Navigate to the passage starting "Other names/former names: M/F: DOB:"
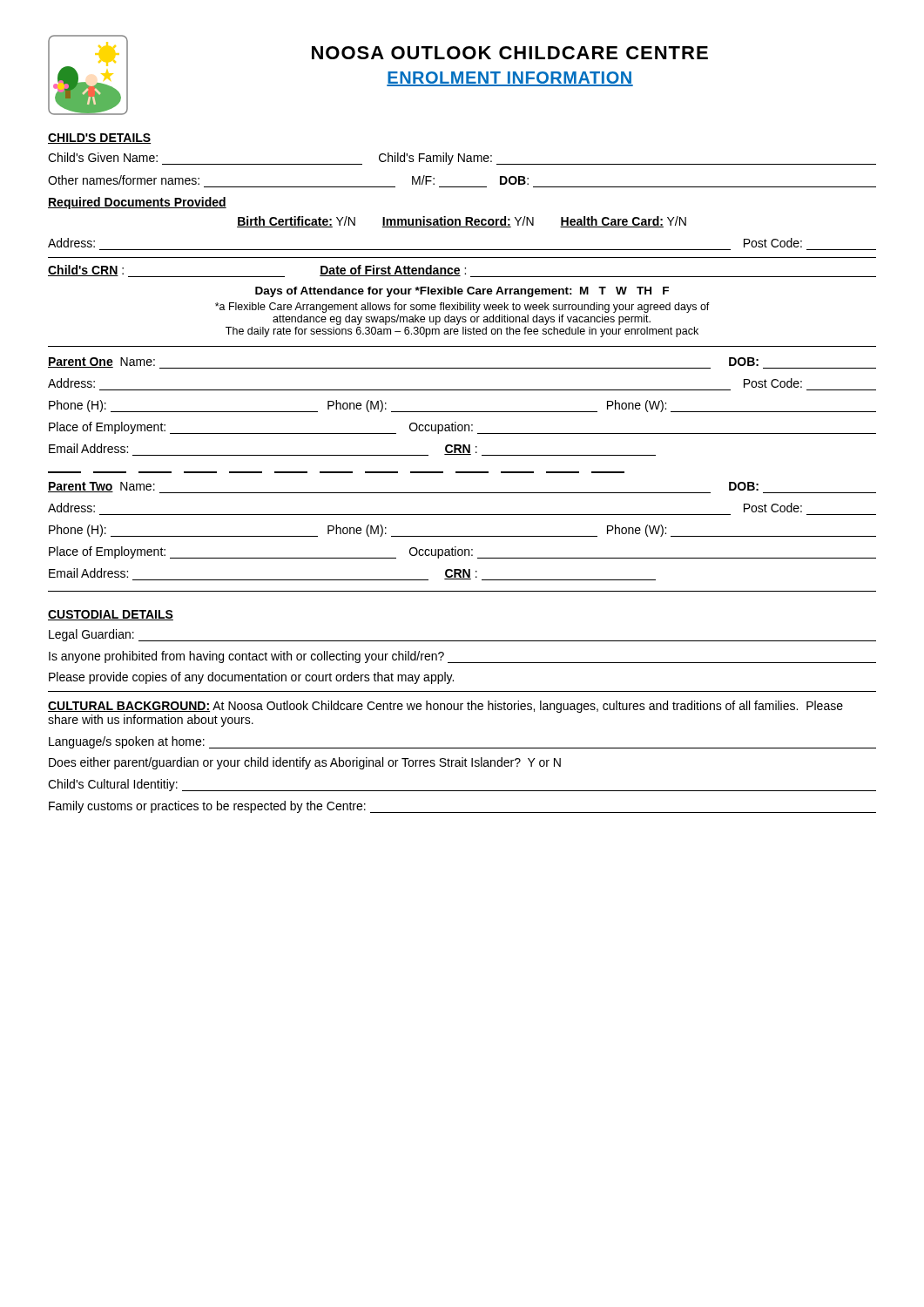The width and height of the screenshot is (924, 1307). pos(462,180)
